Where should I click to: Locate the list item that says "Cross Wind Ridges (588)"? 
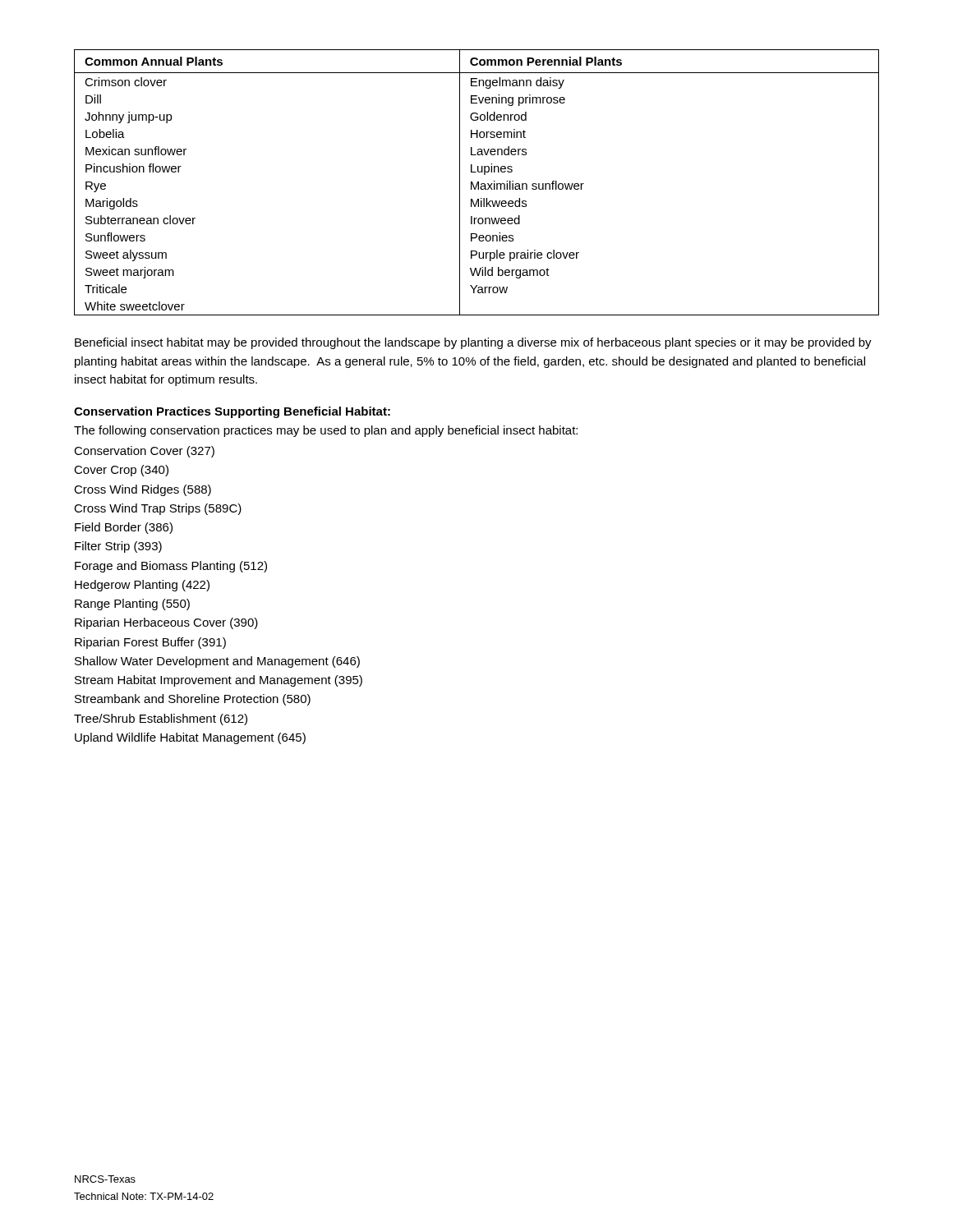tap(143, 489)
